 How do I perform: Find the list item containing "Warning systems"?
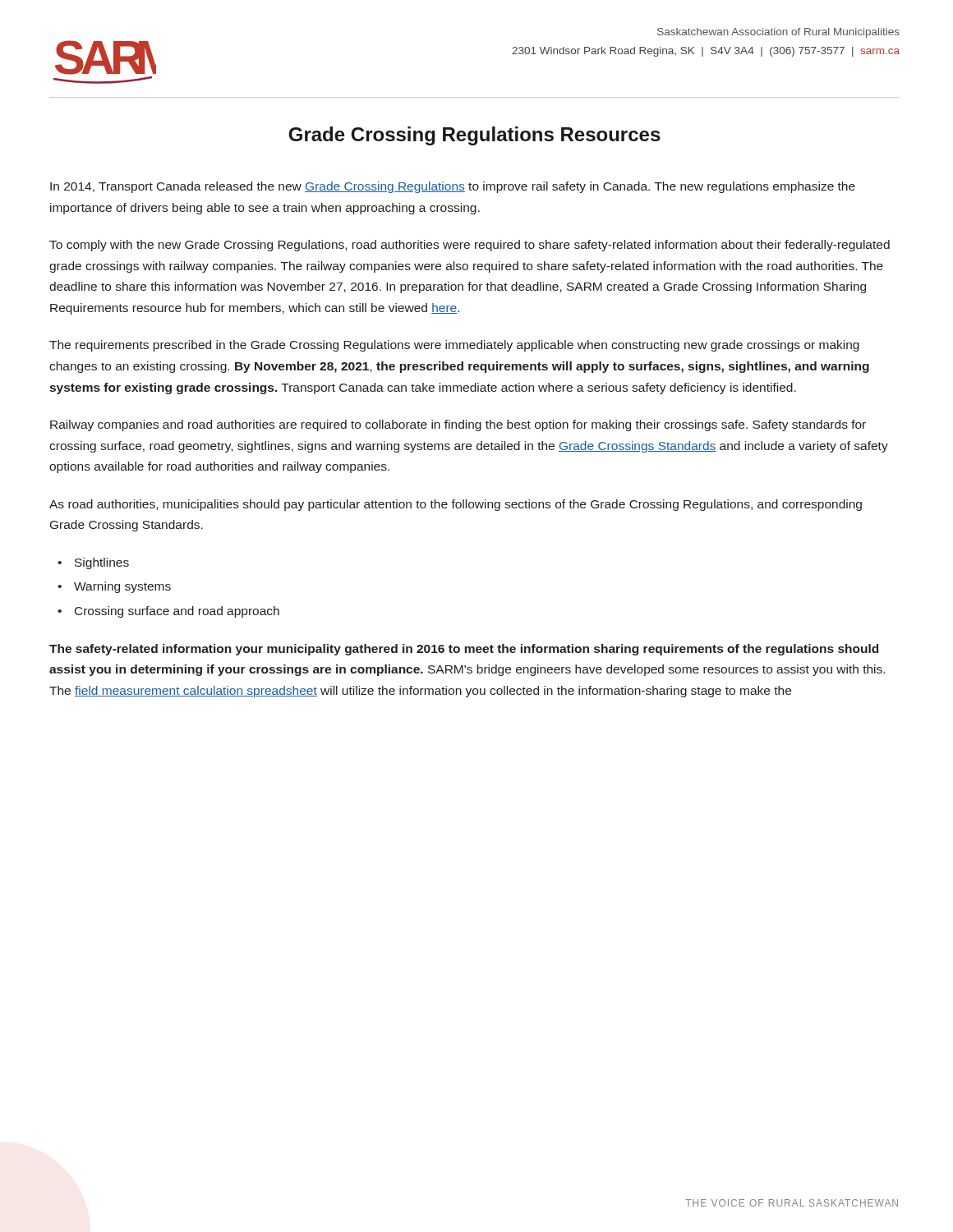pos(123,586)
